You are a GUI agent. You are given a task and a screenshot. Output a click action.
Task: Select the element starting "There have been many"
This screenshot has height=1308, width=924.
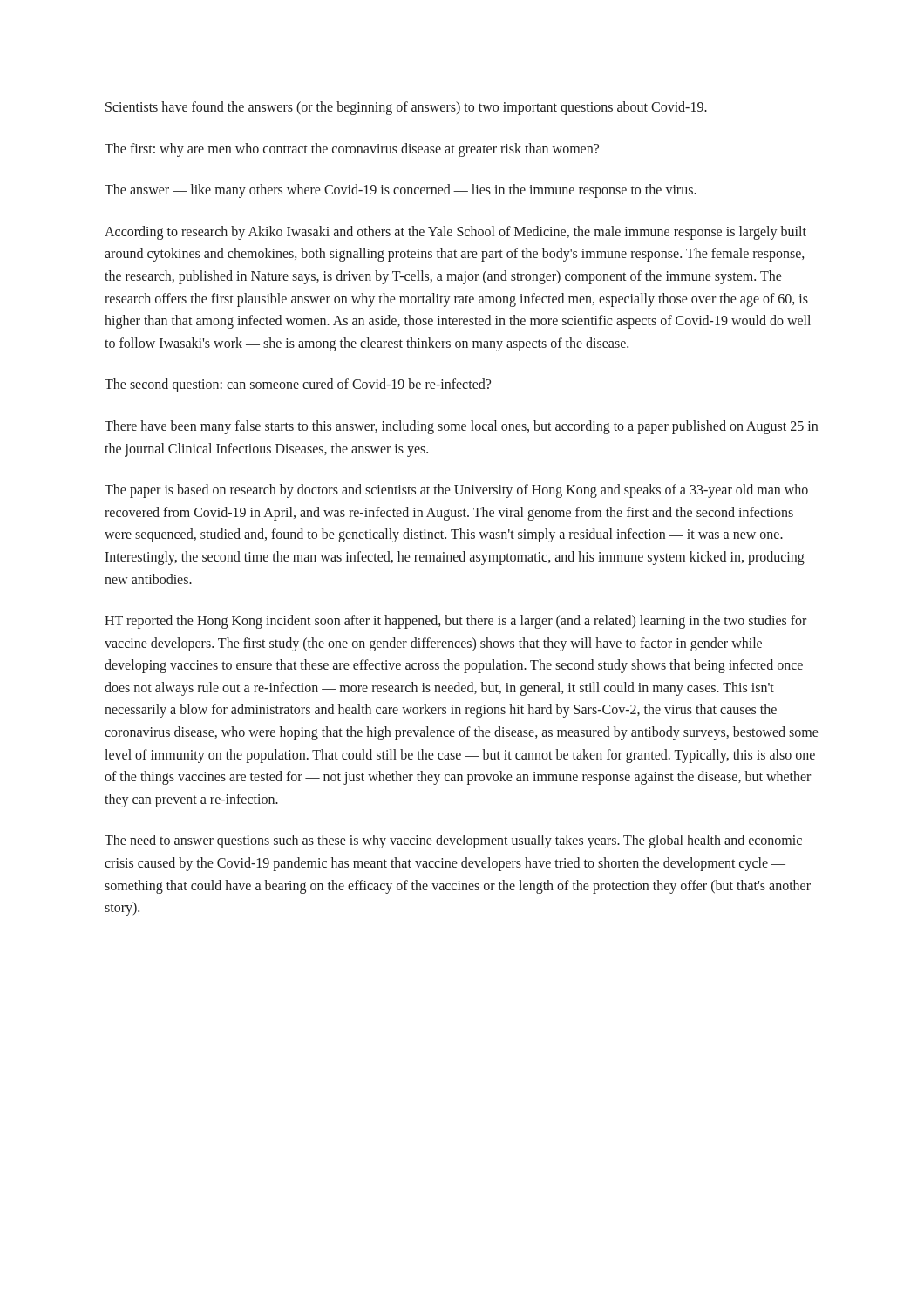pyautogui.click(x=461, y=437)
